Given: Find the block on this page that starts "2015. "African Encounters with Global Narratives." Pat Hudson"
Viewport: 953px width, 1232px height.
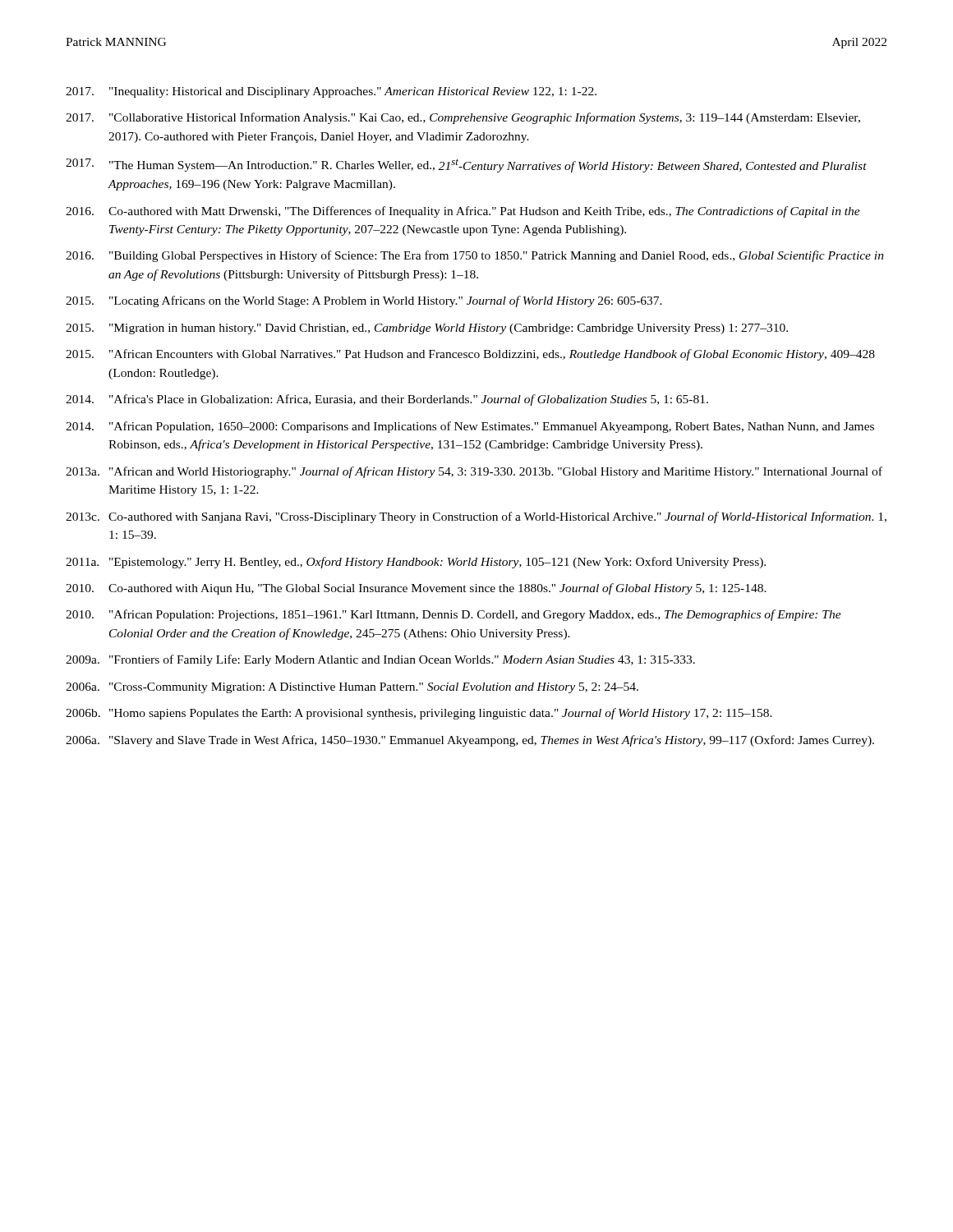Looking at the screenshot, I should (x=470, y=362).
